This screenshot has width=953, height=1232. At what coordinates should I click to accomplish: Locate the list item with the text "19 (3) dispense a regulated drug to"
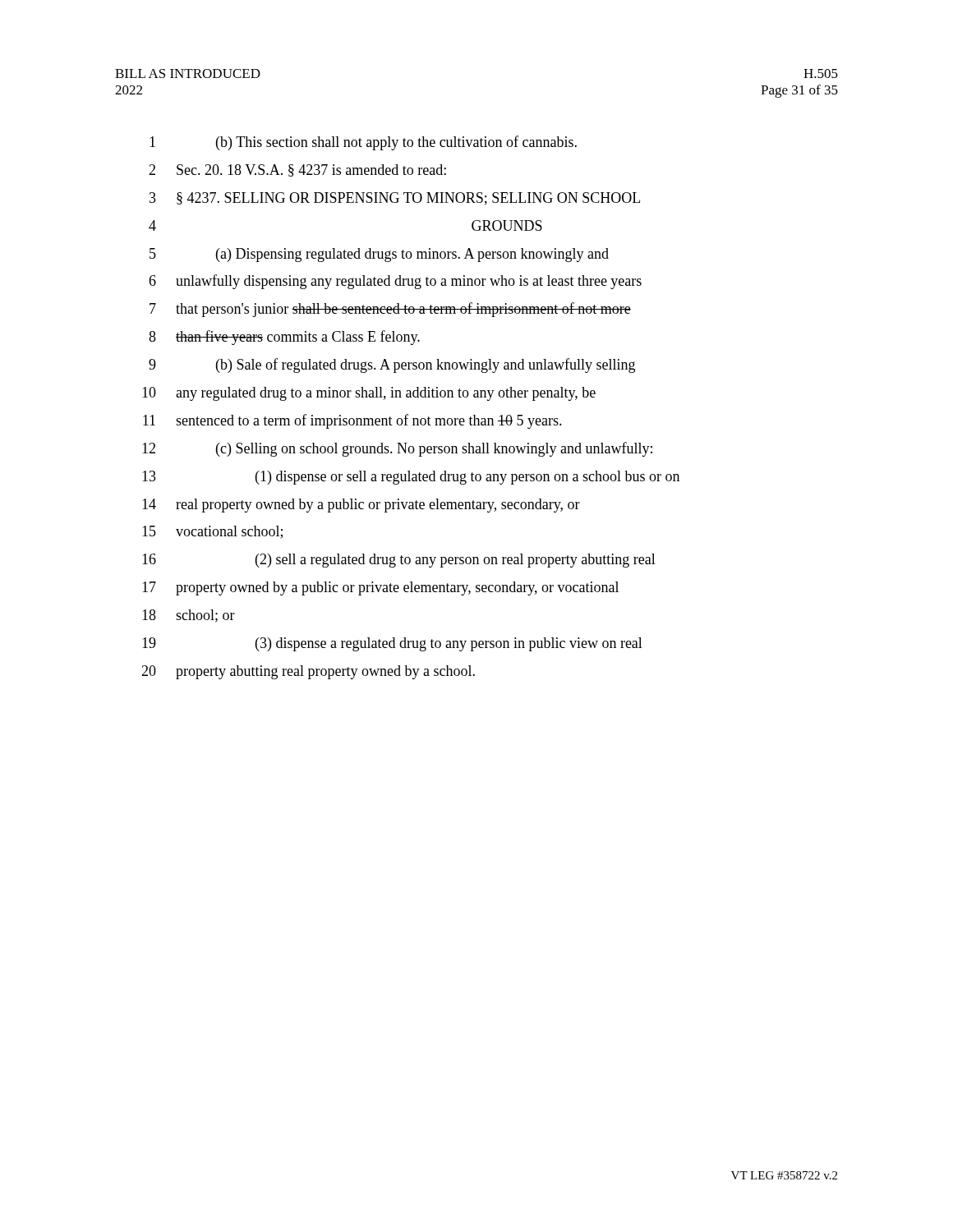click(476, 644)
